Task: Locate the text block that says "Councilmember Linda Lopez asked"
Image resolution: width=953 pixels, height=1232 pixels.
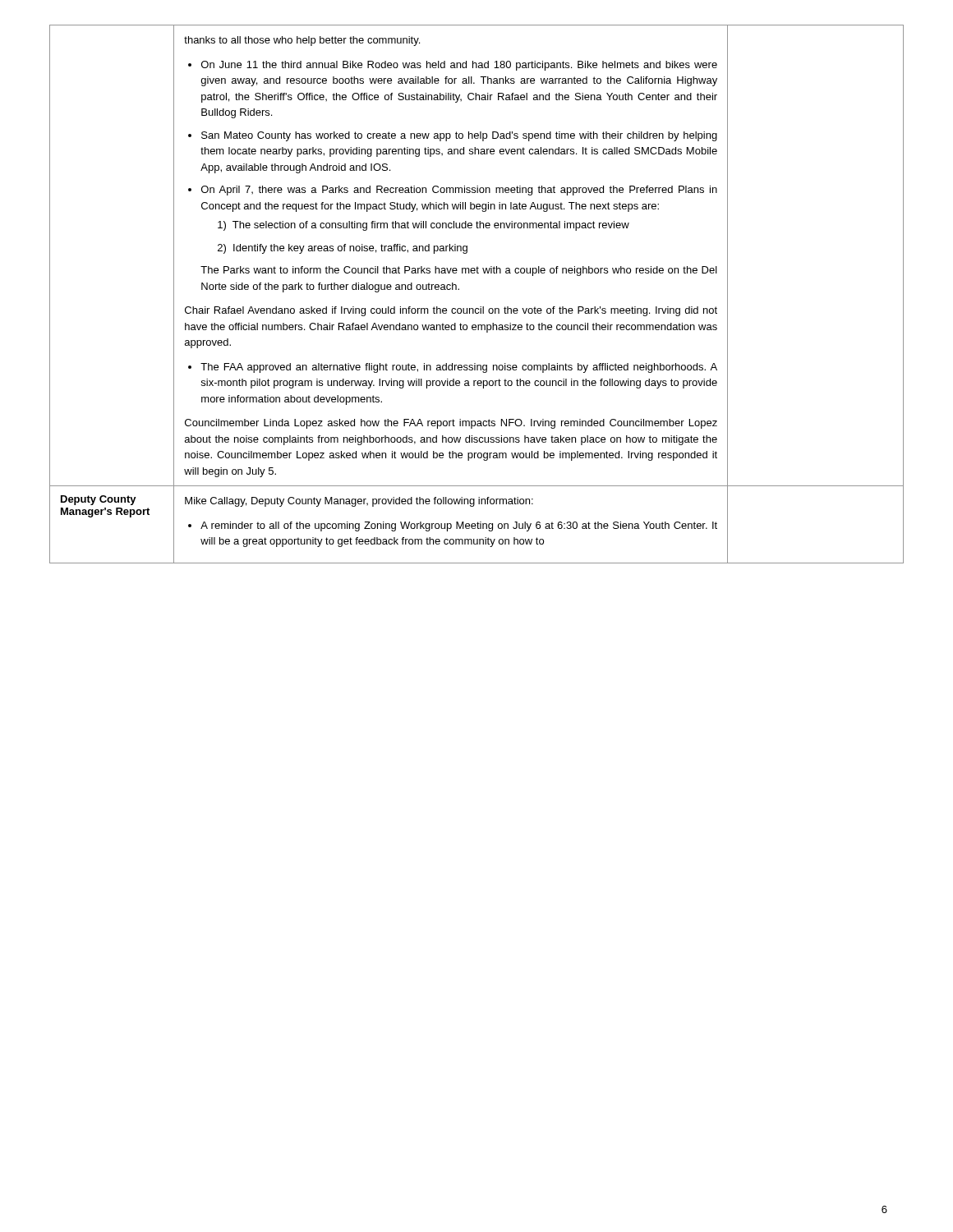Action: 451,447
